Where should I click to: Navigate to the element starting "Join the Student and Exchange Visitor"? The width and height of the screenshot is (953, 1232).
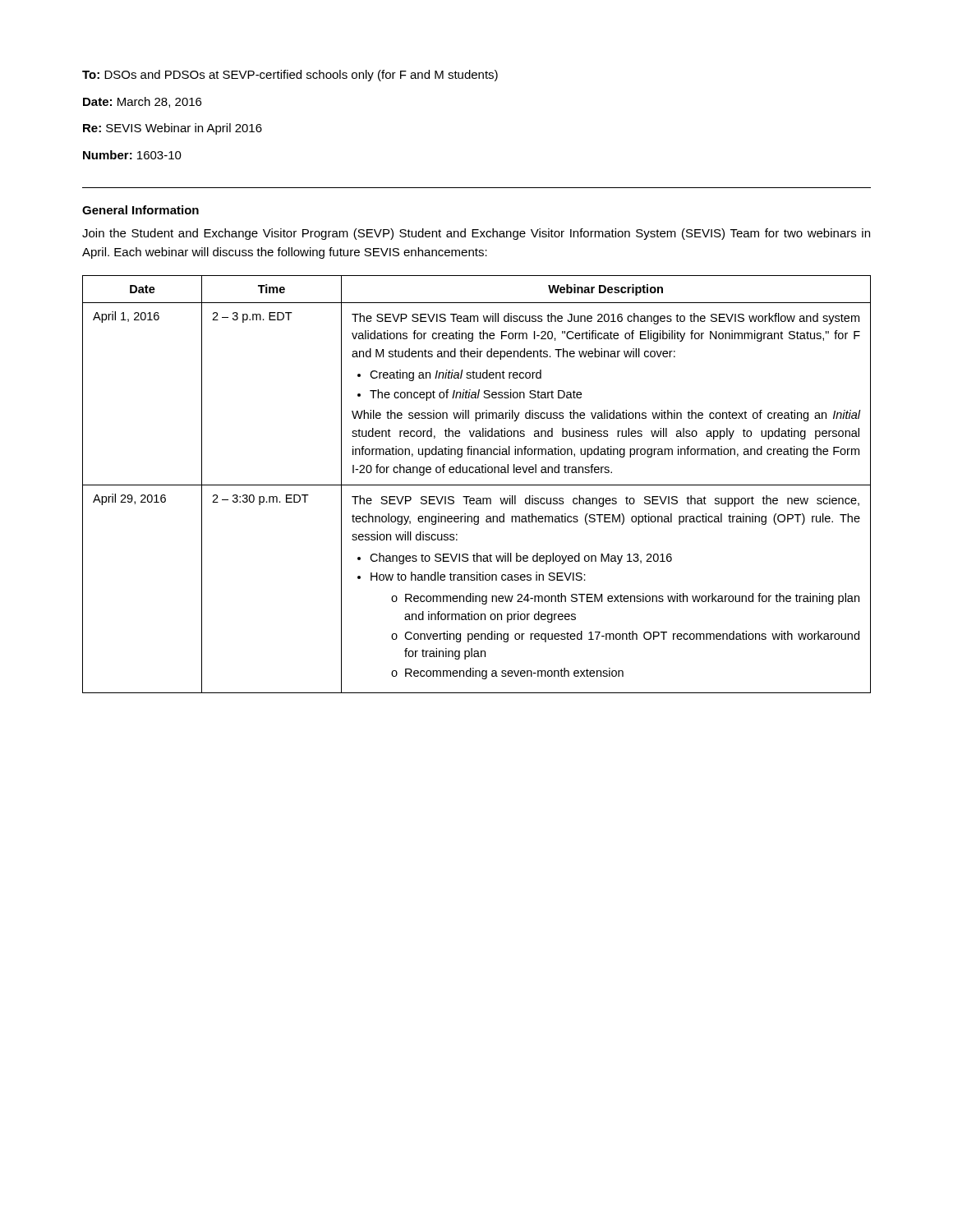[x=476, y=242]
